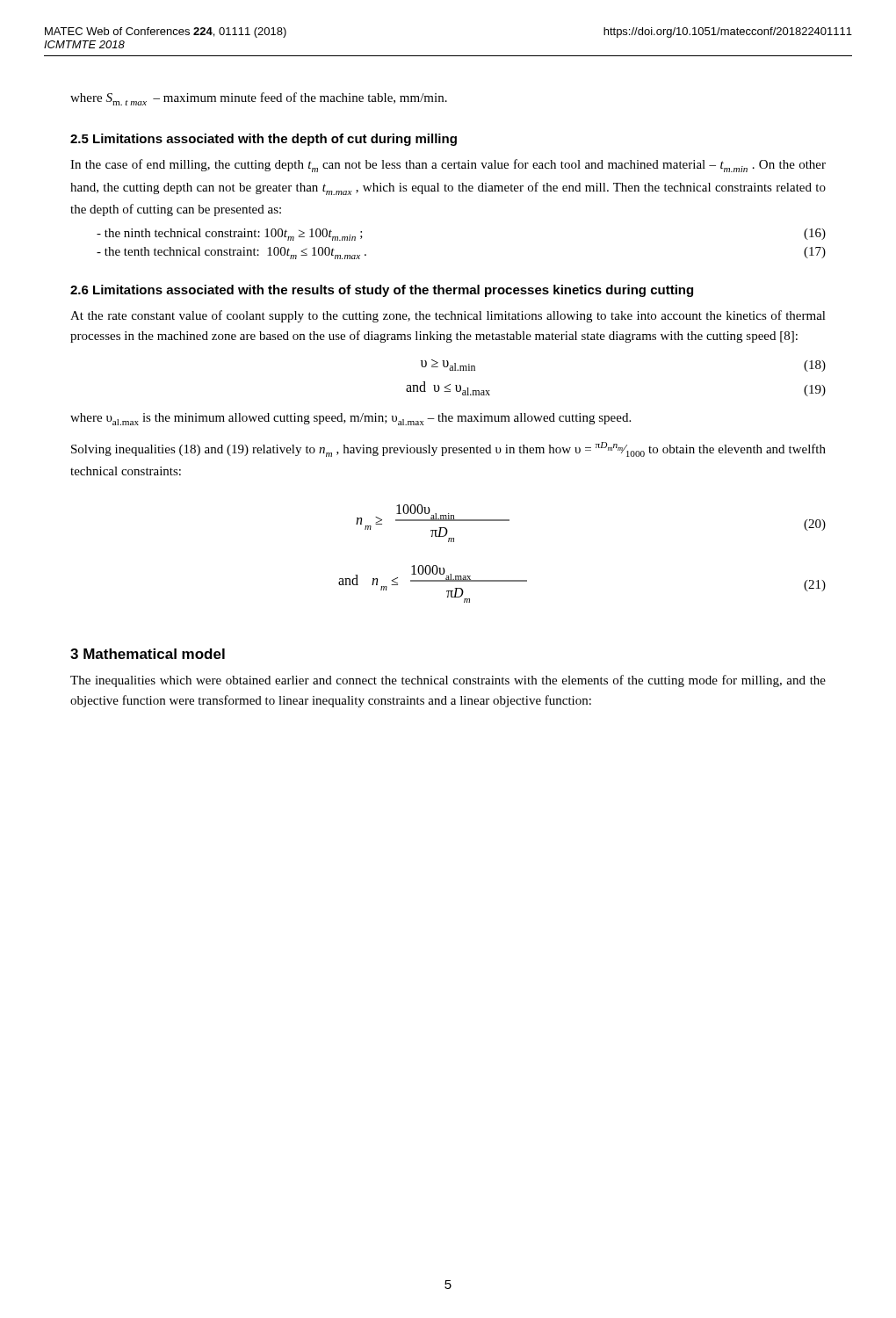Find "υ ≥ υal.min (18)" on this page
This screenshot has height=1318, width=896.
tap(450, 366)
